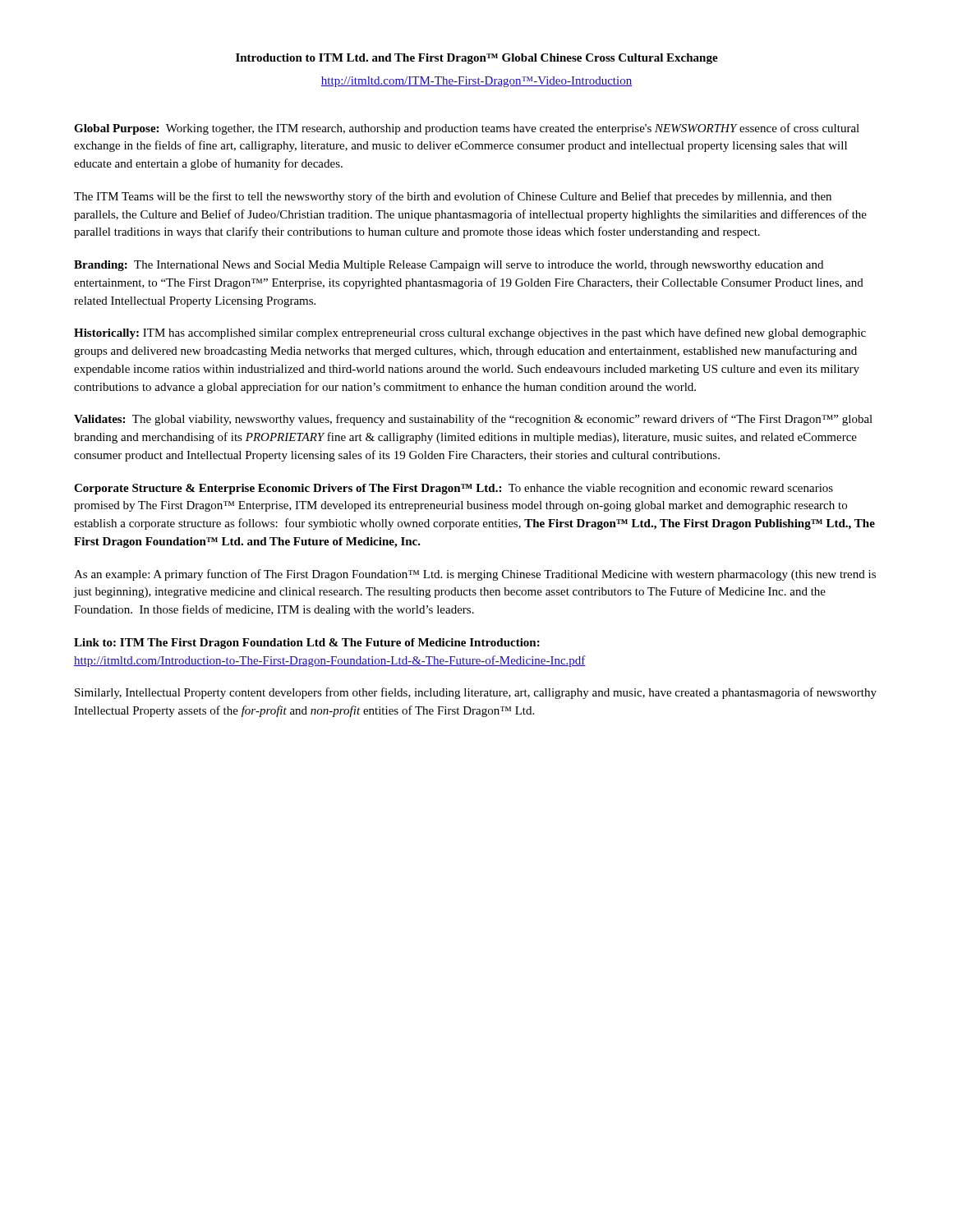Point to the text block starting "Historically: ITM has accomplished similar complex entrepreneurial cross"
This screenshot has width=953, height=1232.
[x=470, y=360]
